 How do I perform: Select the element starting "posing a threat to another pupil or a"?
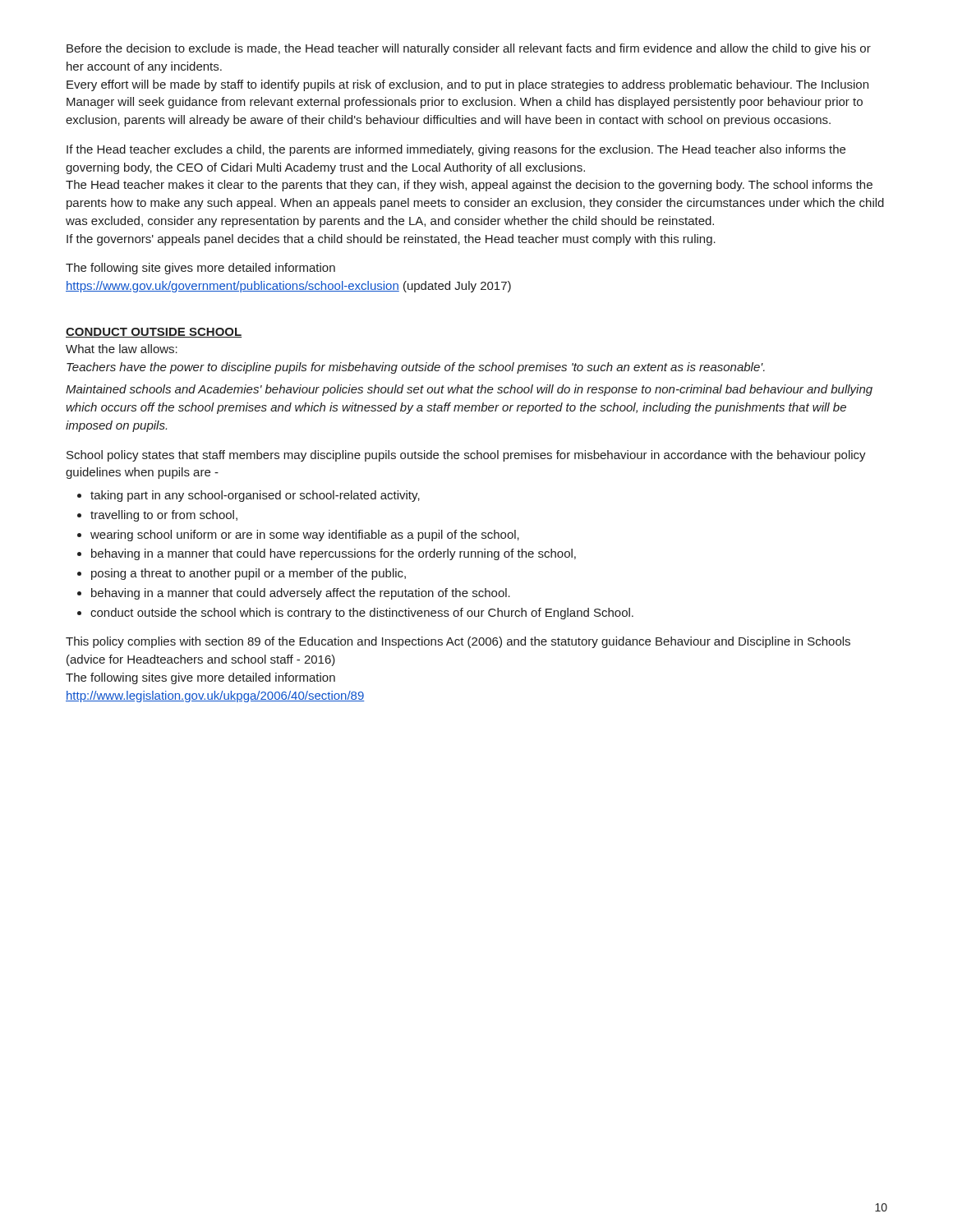[x=249, y=573]
